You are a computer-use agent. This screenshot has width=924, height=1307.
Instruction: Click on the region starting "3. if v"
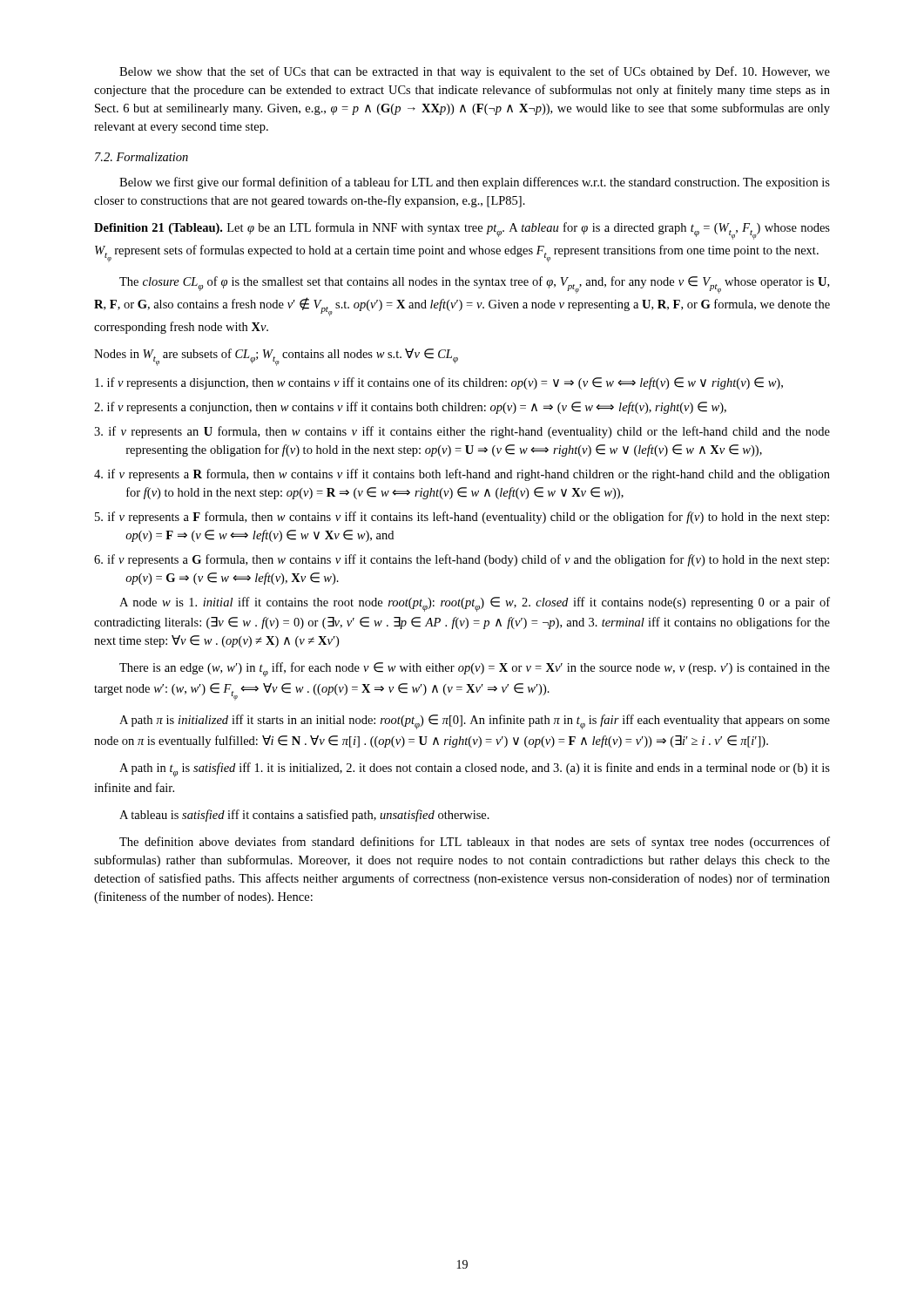(462, 440)
